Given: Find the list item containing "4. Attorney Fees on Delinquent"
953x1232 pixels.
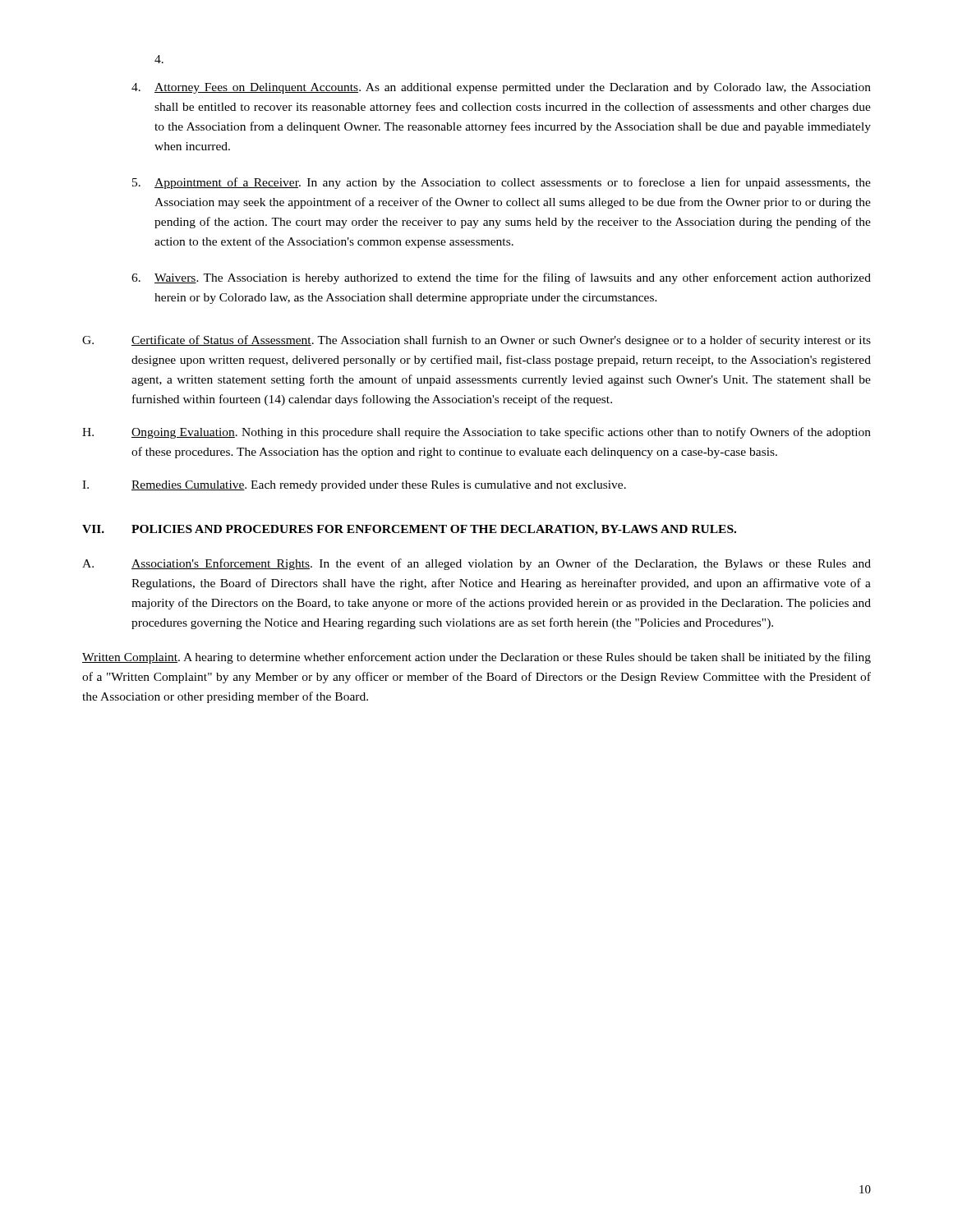Looking at the screenshot, I should click(501, 117).
